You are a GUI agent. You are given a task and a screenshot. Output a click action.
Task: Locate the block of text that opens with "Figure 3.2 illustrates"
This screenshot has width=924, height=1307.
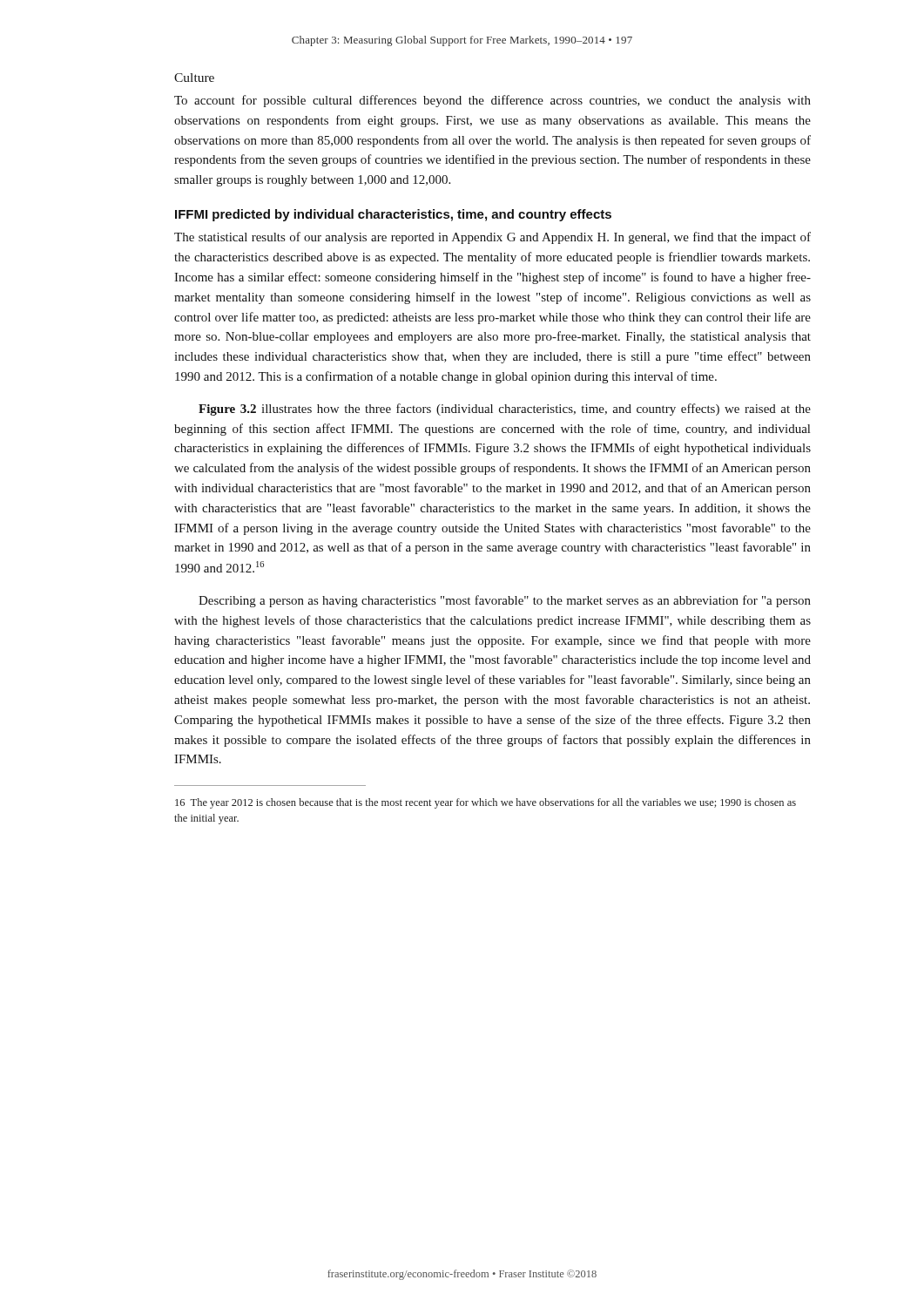tap(492, 488)
